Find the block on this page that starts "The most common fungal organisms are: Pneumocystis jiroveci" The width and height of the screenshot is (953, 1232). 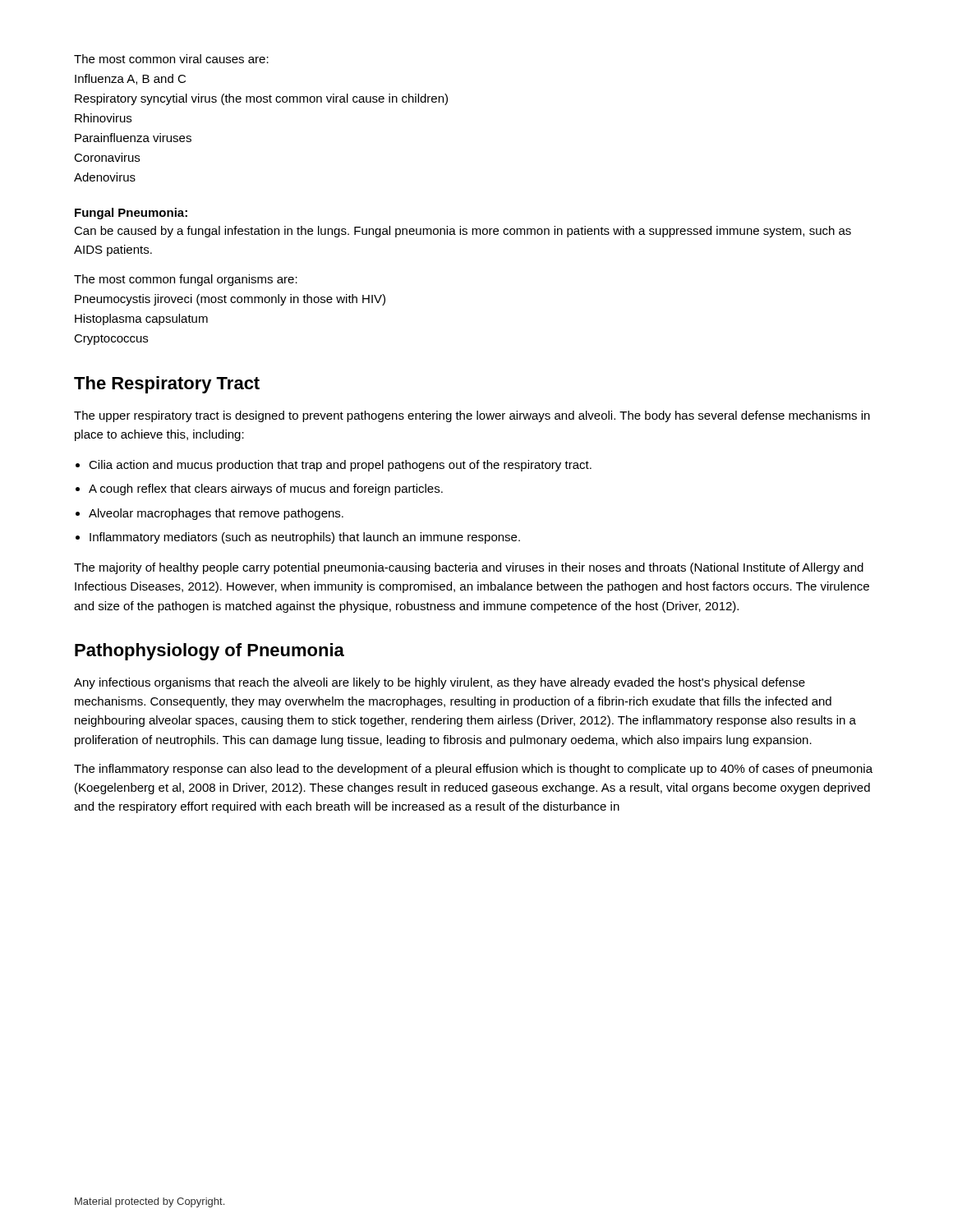(x=186, y=280)
